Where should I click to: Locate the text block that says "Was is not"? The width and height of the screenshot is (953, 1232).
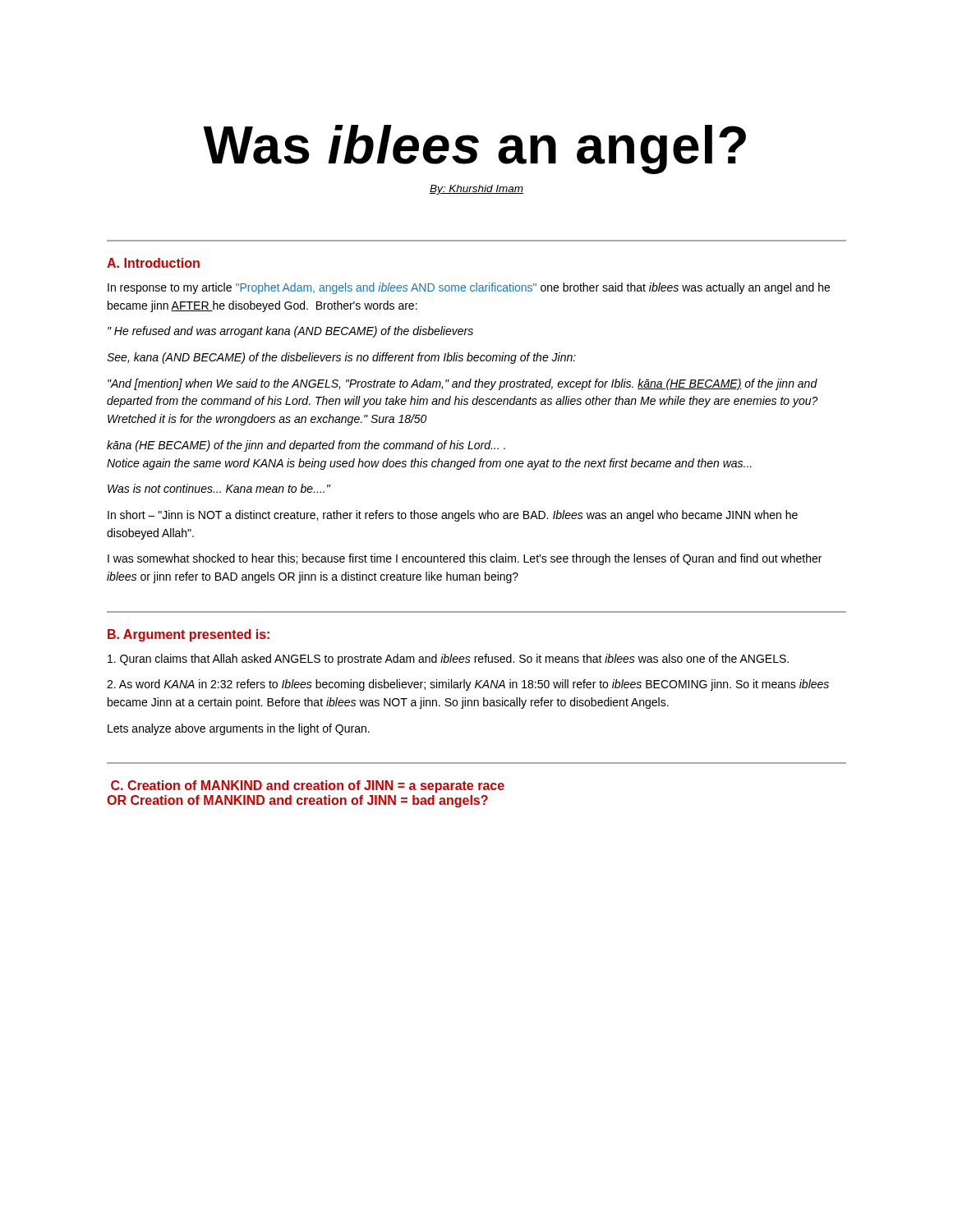(x=218, y=489)
